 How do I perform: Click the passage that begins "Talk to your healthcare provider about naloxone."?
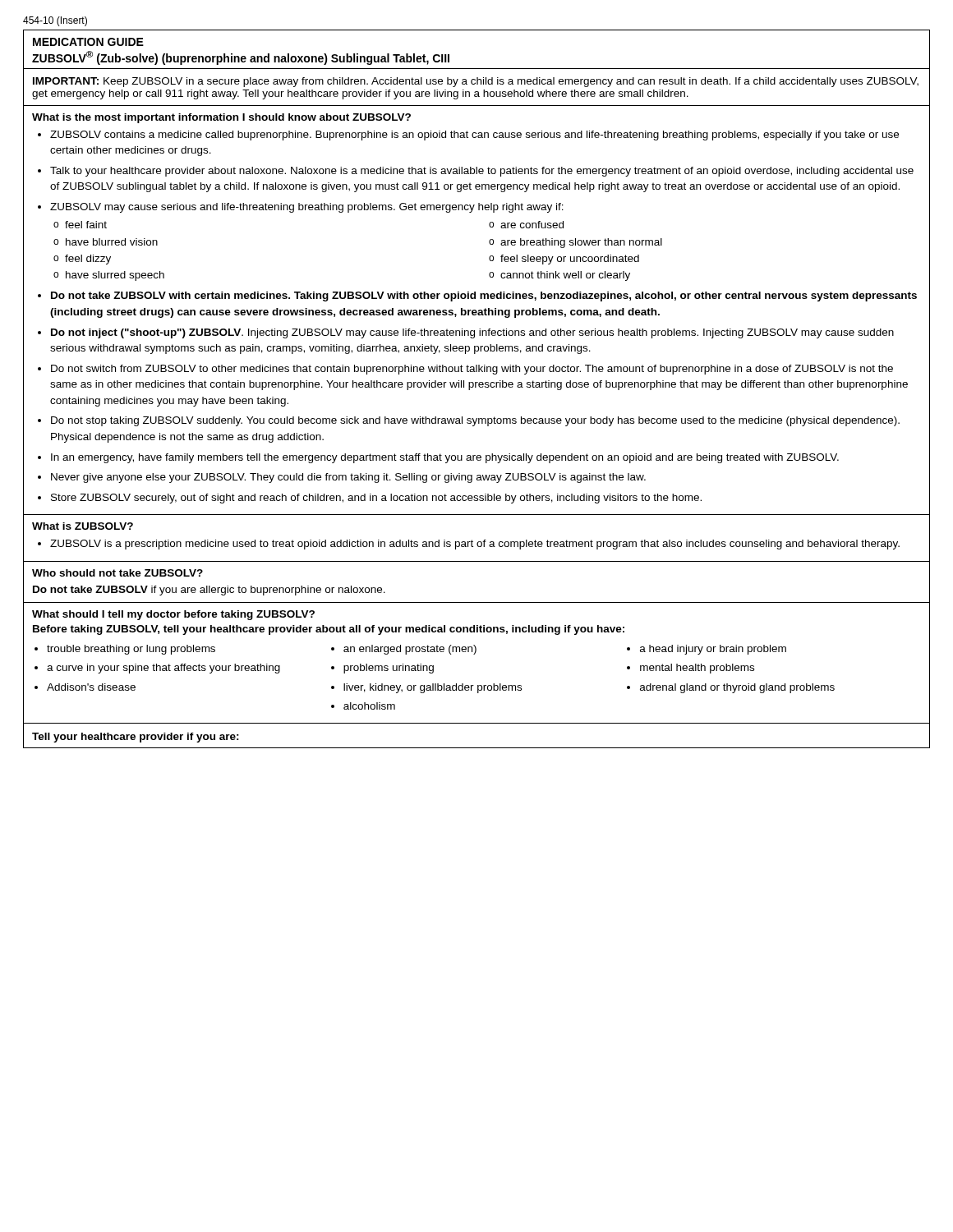pyautogui.click(x=482, y=178)
